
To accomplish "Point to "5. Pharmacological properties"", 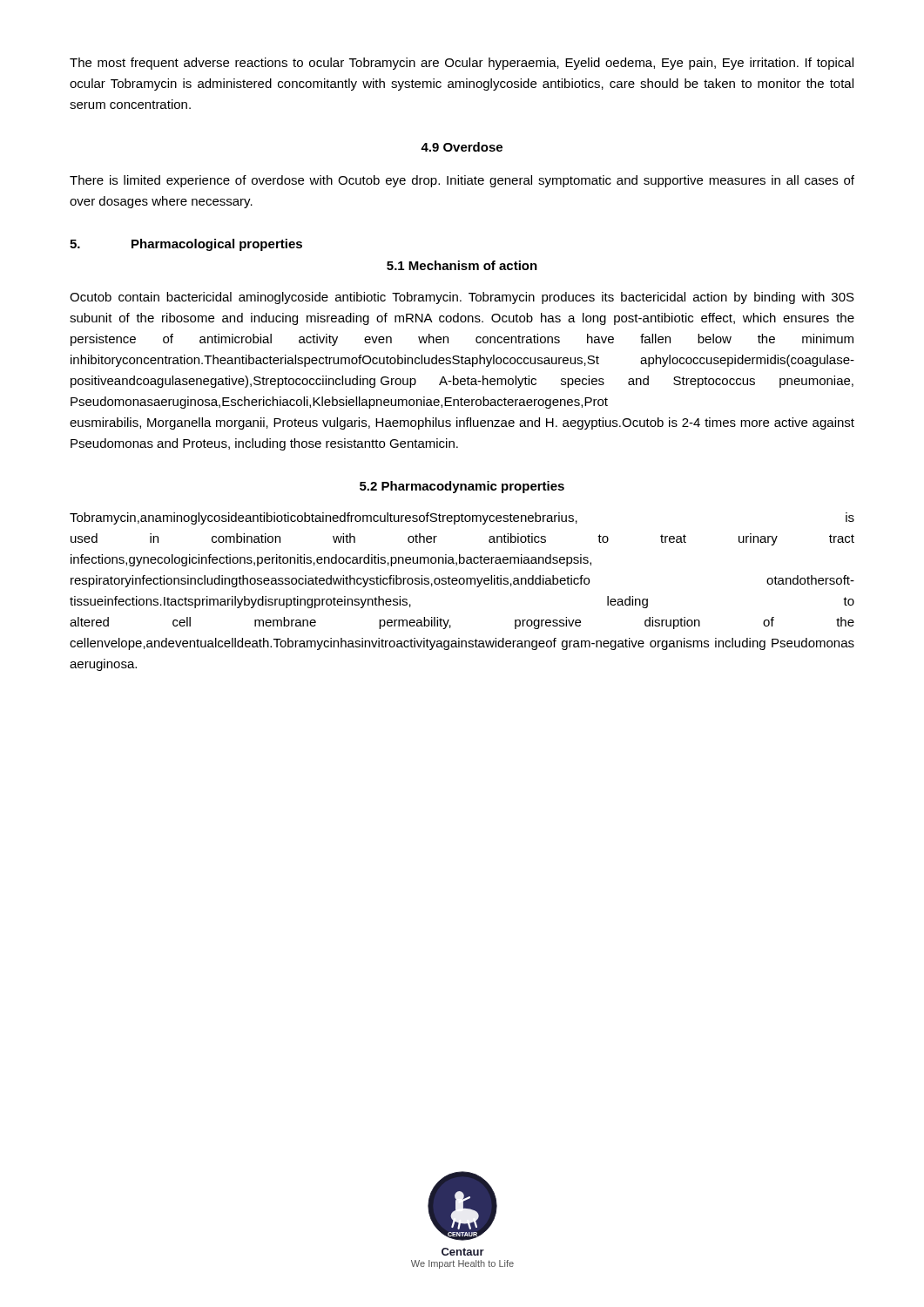I will tap(186, 244).
